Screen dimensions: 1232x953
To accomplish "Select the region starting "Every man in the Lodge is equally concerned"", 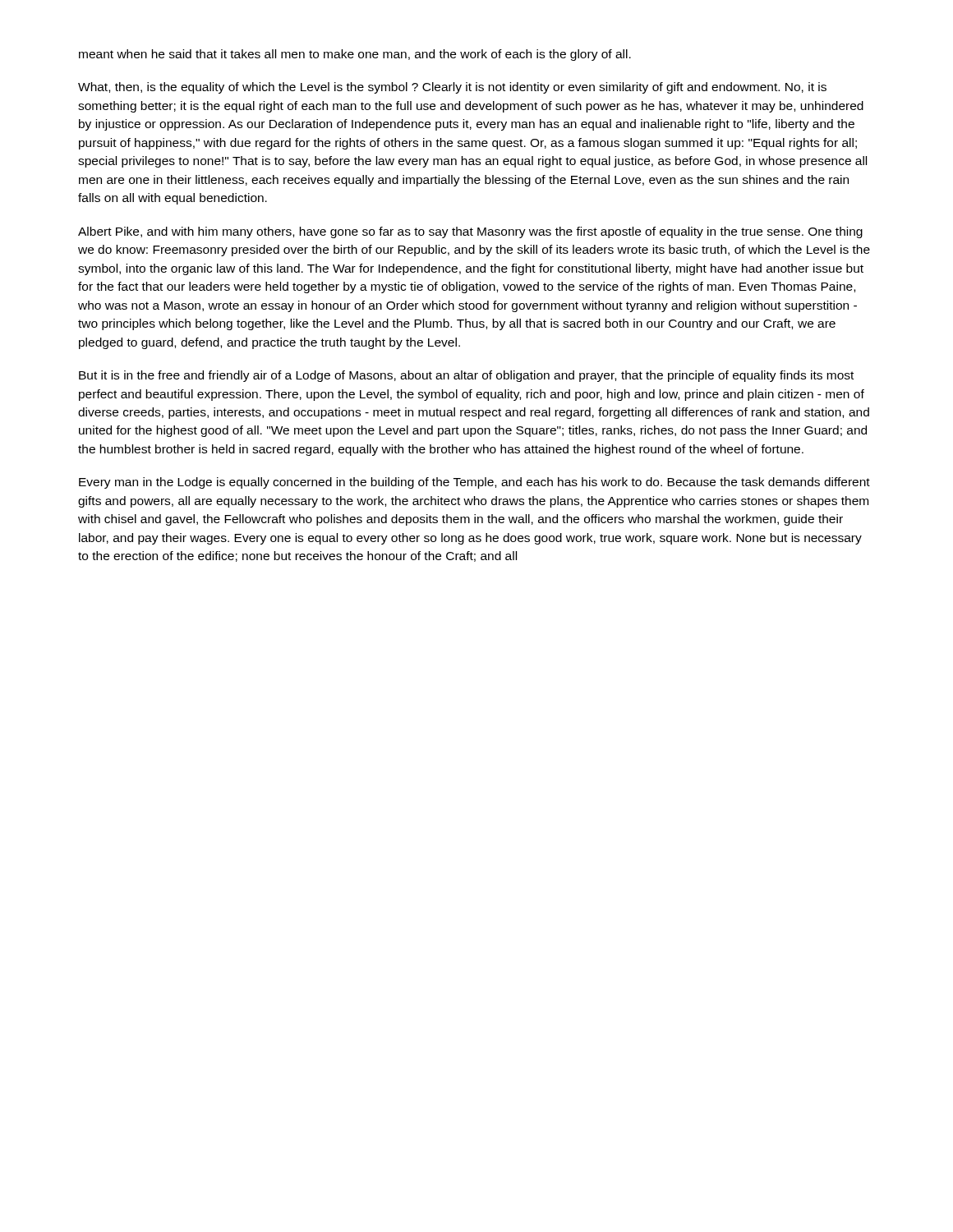I will [x=474, y=519].
